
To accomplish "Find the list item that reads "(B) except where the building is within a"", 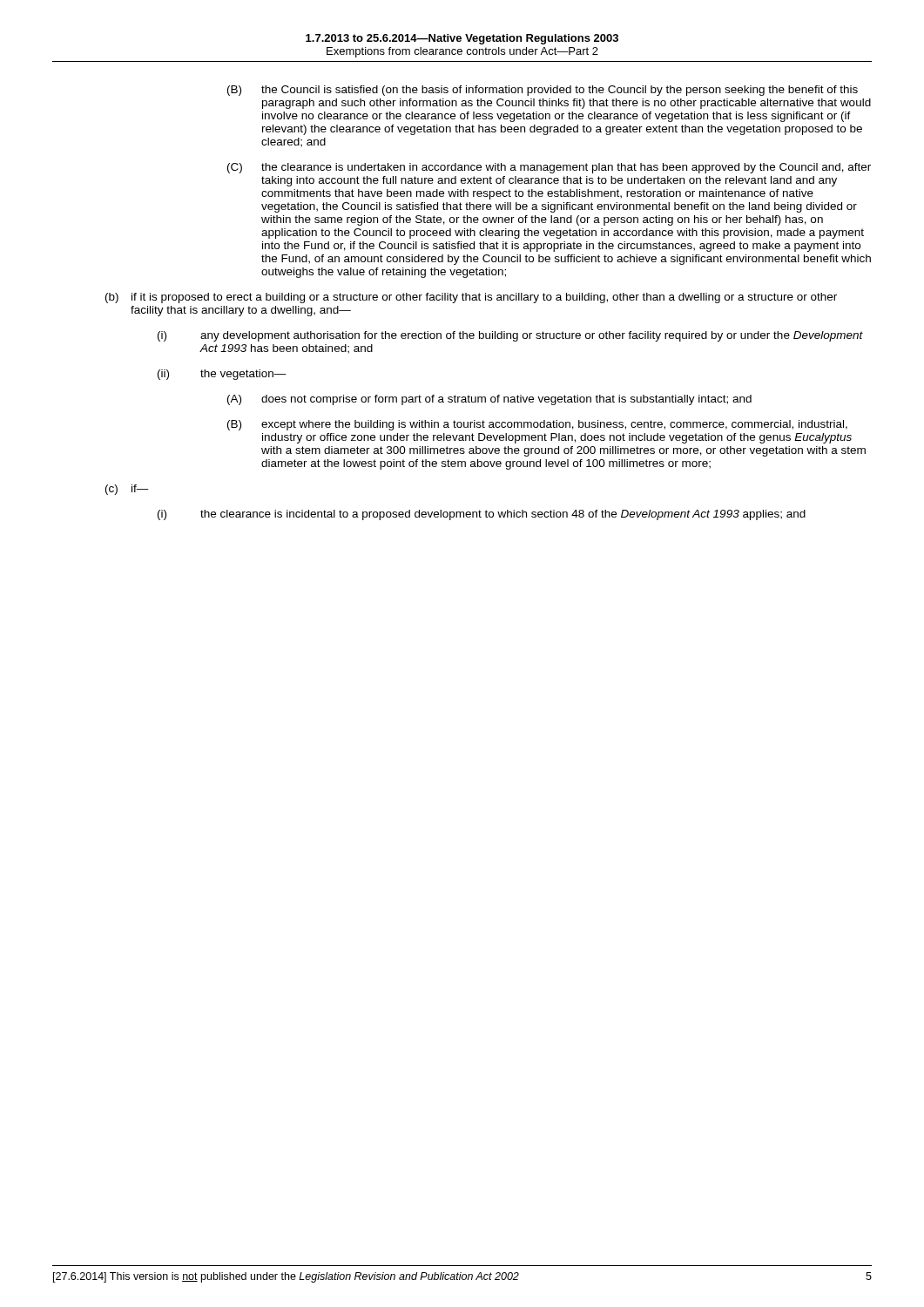I will [549, 443].
